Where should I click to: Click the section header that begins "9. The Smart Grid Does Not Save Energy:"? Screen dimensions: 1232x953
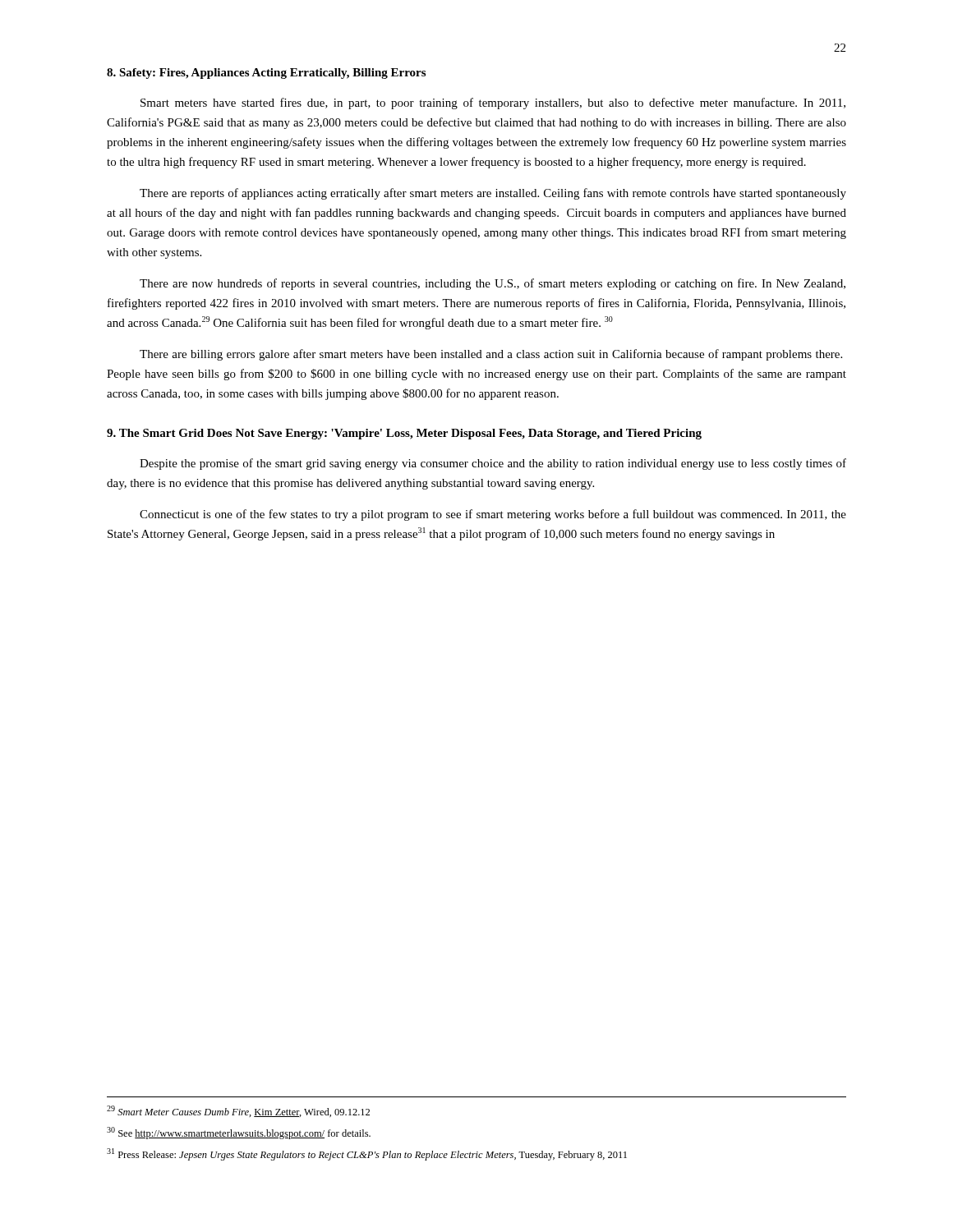click(x=404, y=433)
